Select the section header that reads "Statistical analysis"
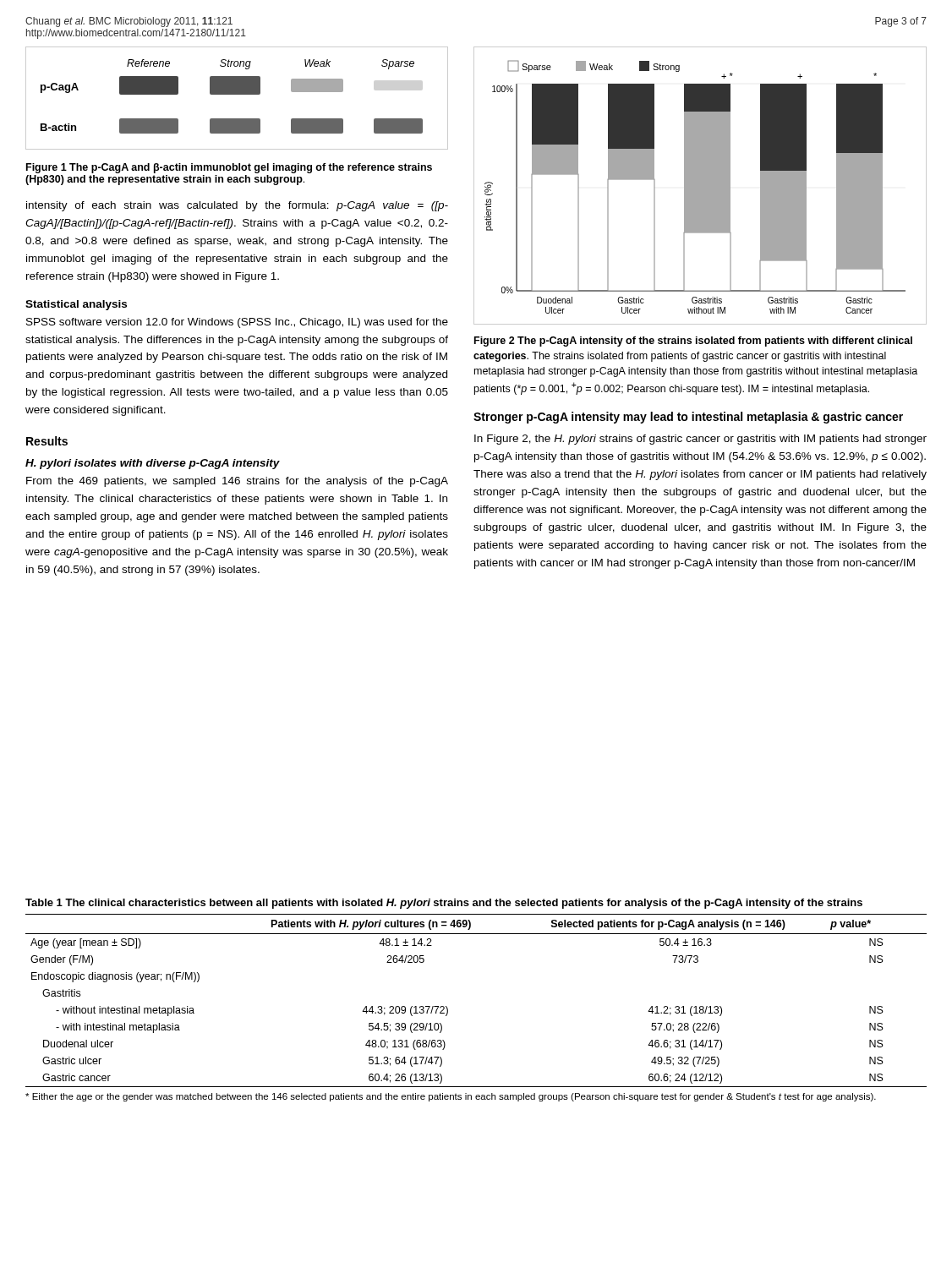The image size is (952, 1268). point(76,304)
